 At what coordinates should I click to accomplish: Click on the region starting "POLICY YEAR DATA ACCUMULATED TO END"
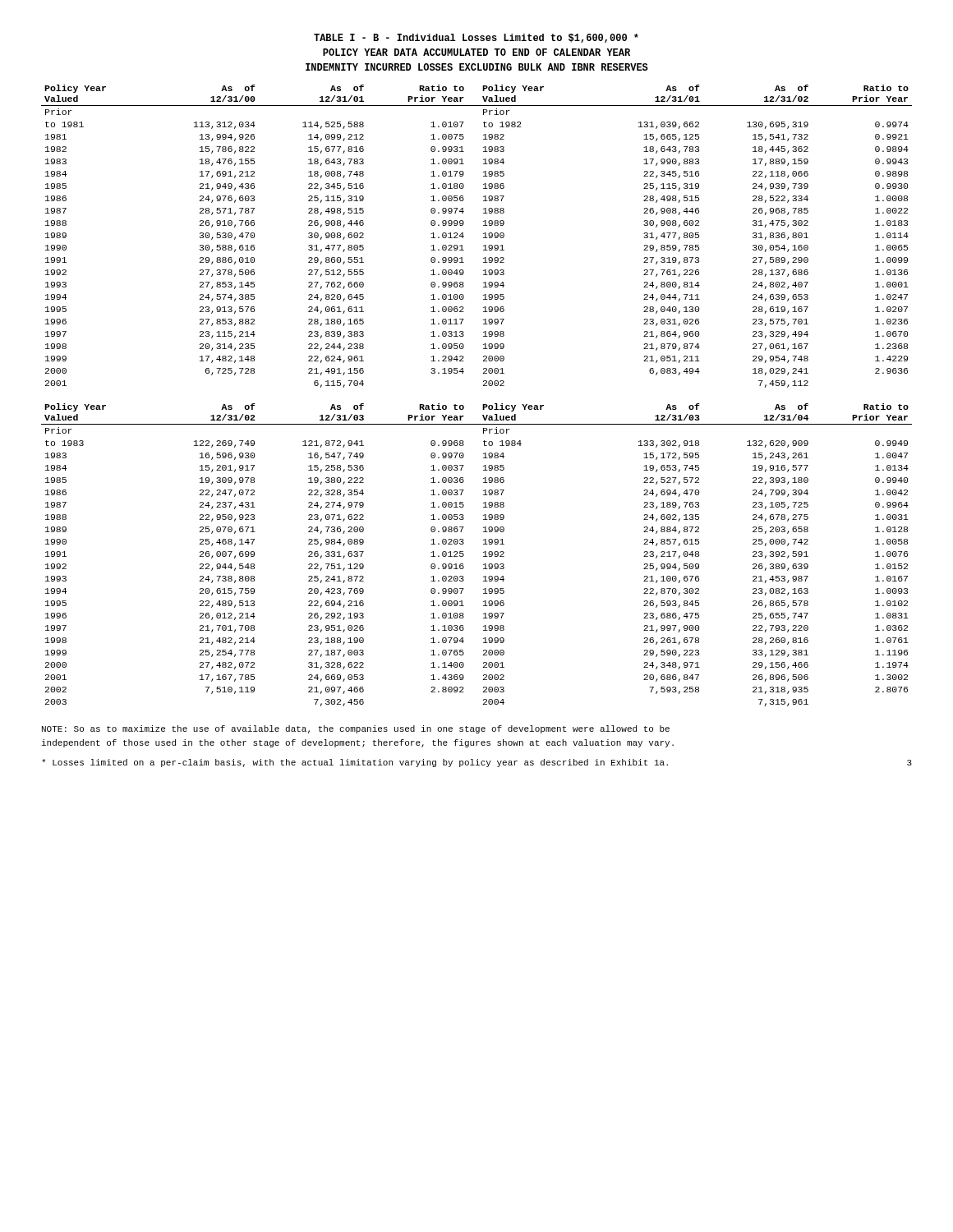click(476, 53)
